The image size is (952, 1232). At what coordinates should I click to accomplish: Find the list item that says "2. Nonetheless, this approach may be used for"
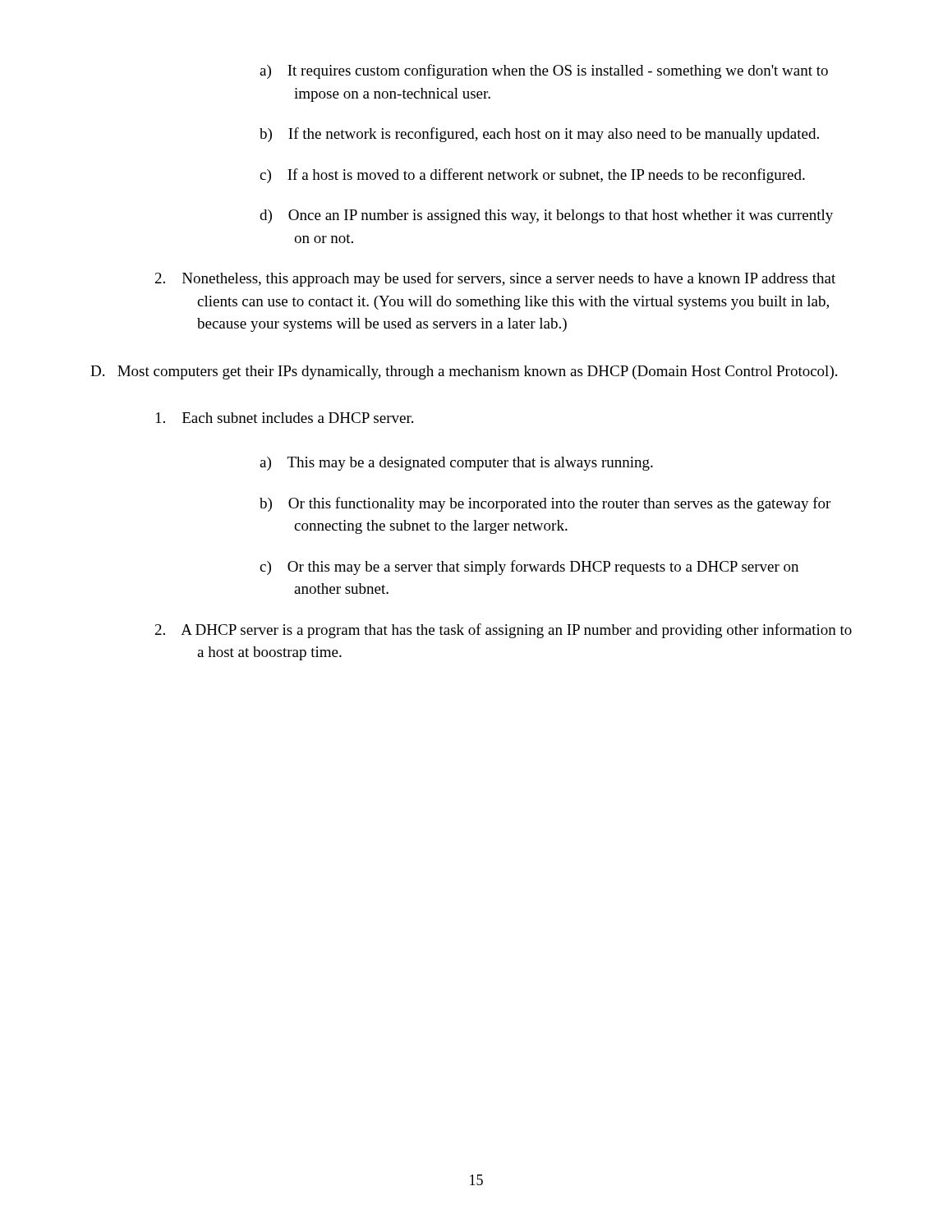(516, 301)
